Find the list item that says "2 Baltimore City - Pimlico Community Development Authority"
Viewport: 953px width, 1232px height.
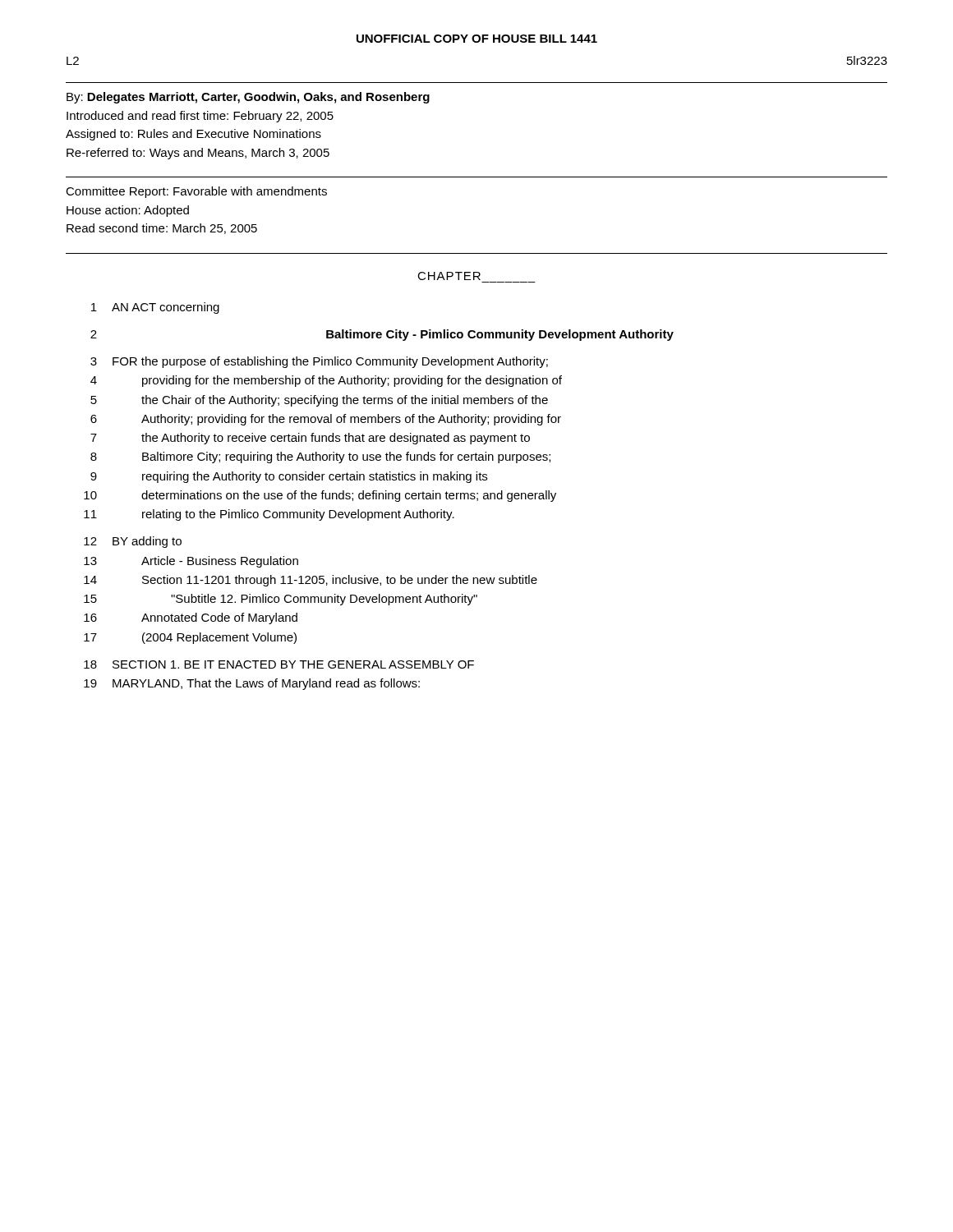(476, 334)
